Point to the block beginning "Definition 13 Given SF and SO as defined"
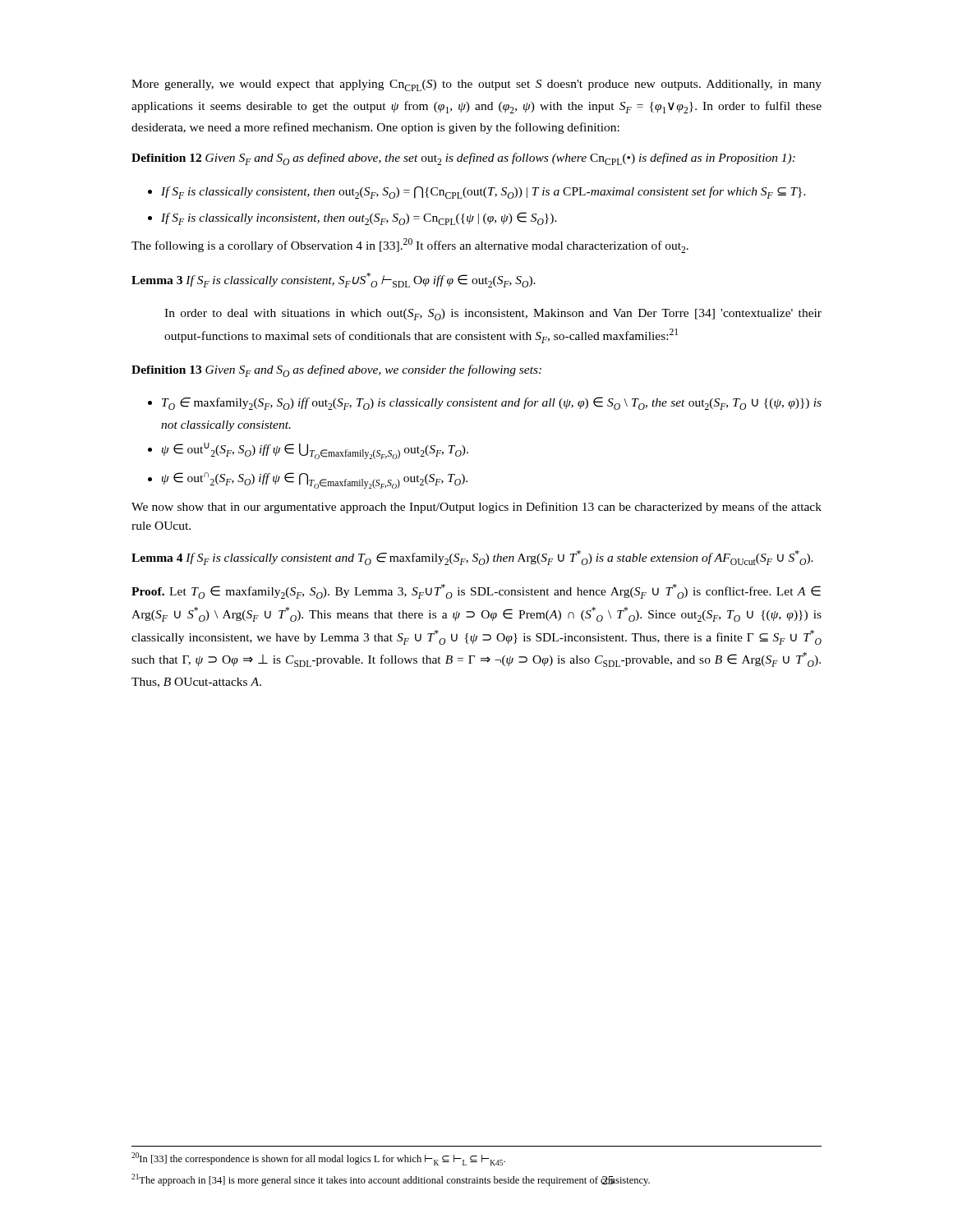This screenshot has height=1232, width=953. click(476, 370)
